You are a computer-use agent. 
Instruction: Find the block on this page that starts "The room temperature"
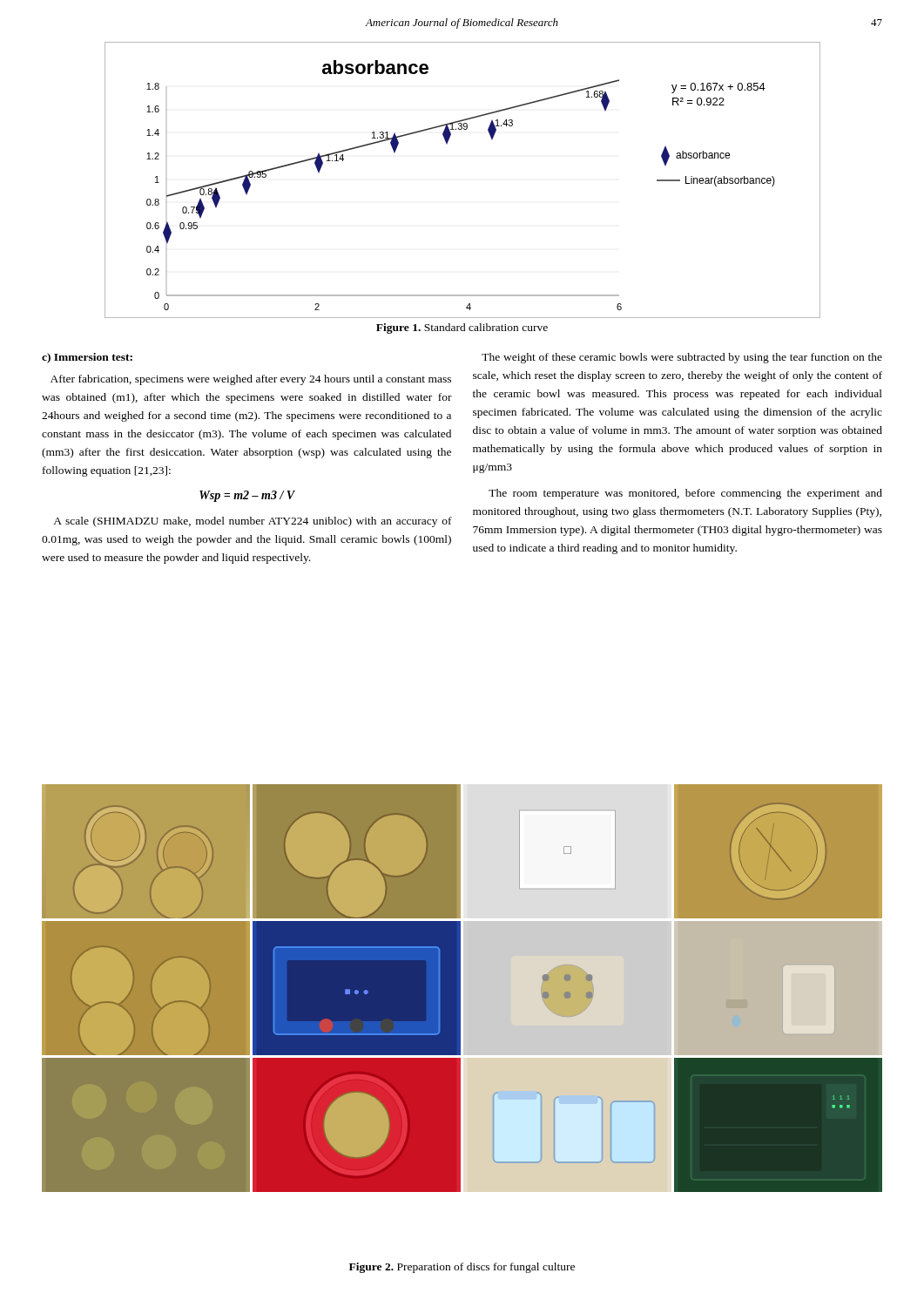point(677,520)
